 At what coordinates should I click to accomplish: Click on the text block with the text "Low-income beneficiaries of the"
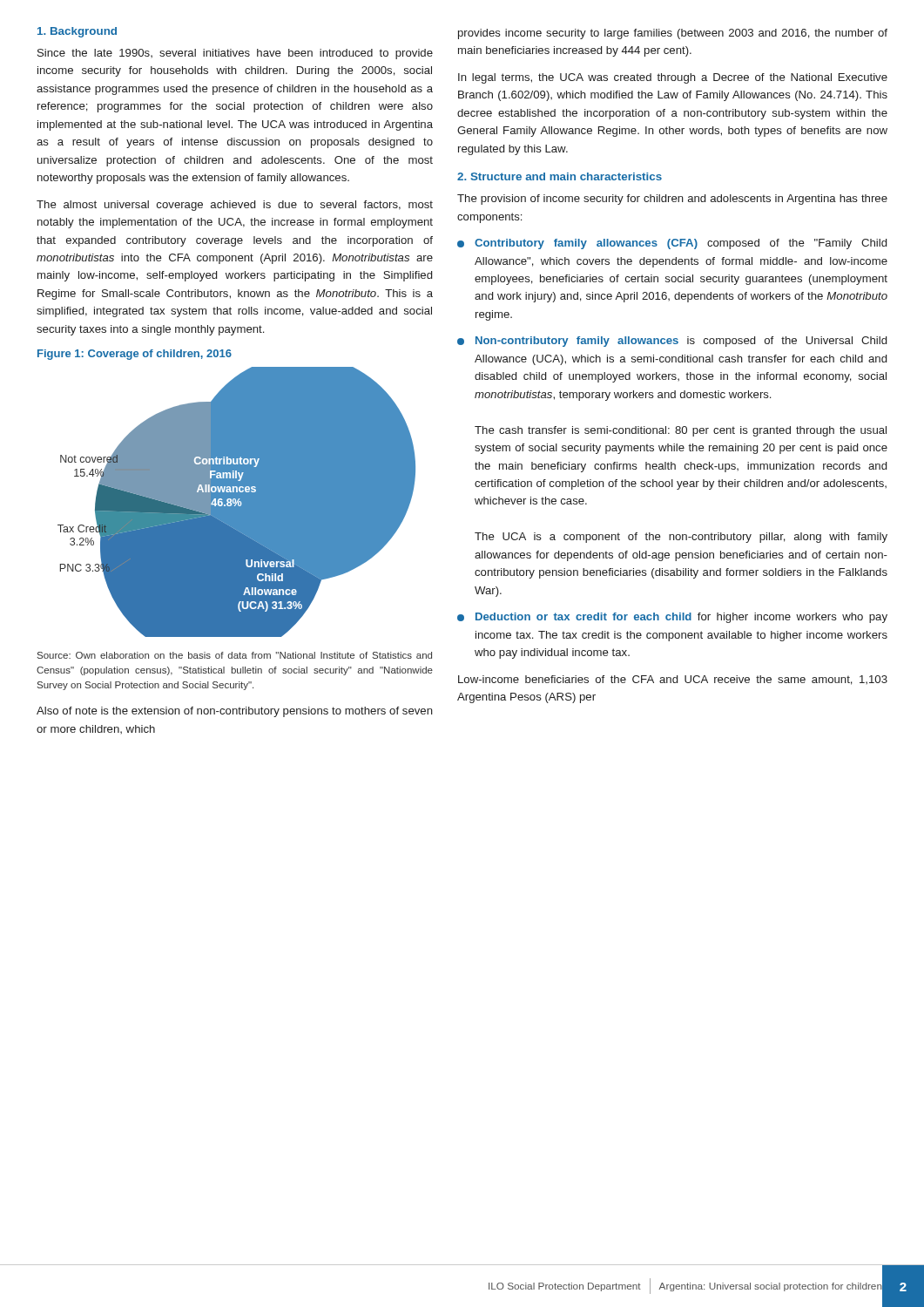point(672,688)
